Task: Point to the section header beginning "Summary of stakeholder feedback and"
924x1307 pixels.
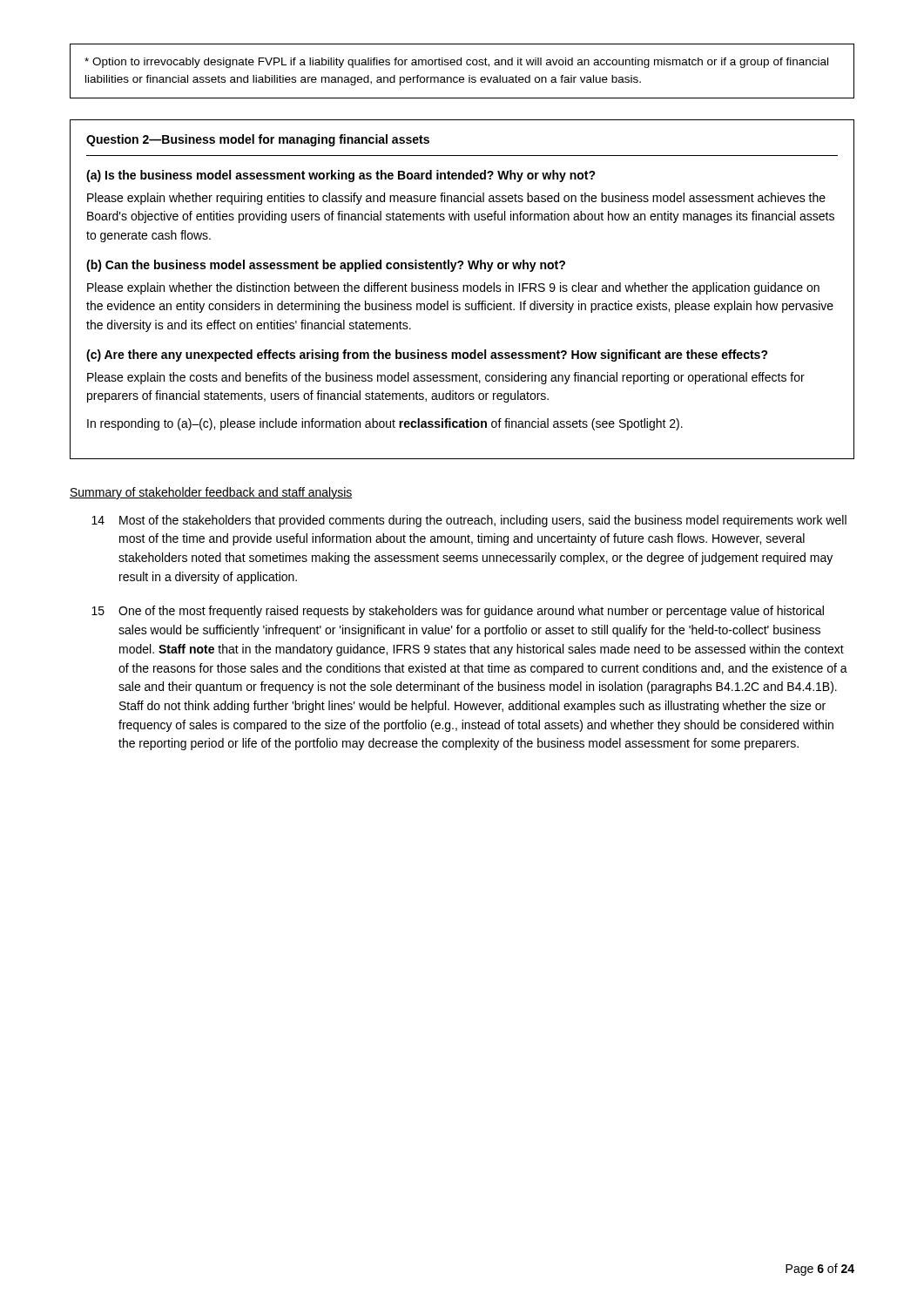Action: click(x=211, y=492)
